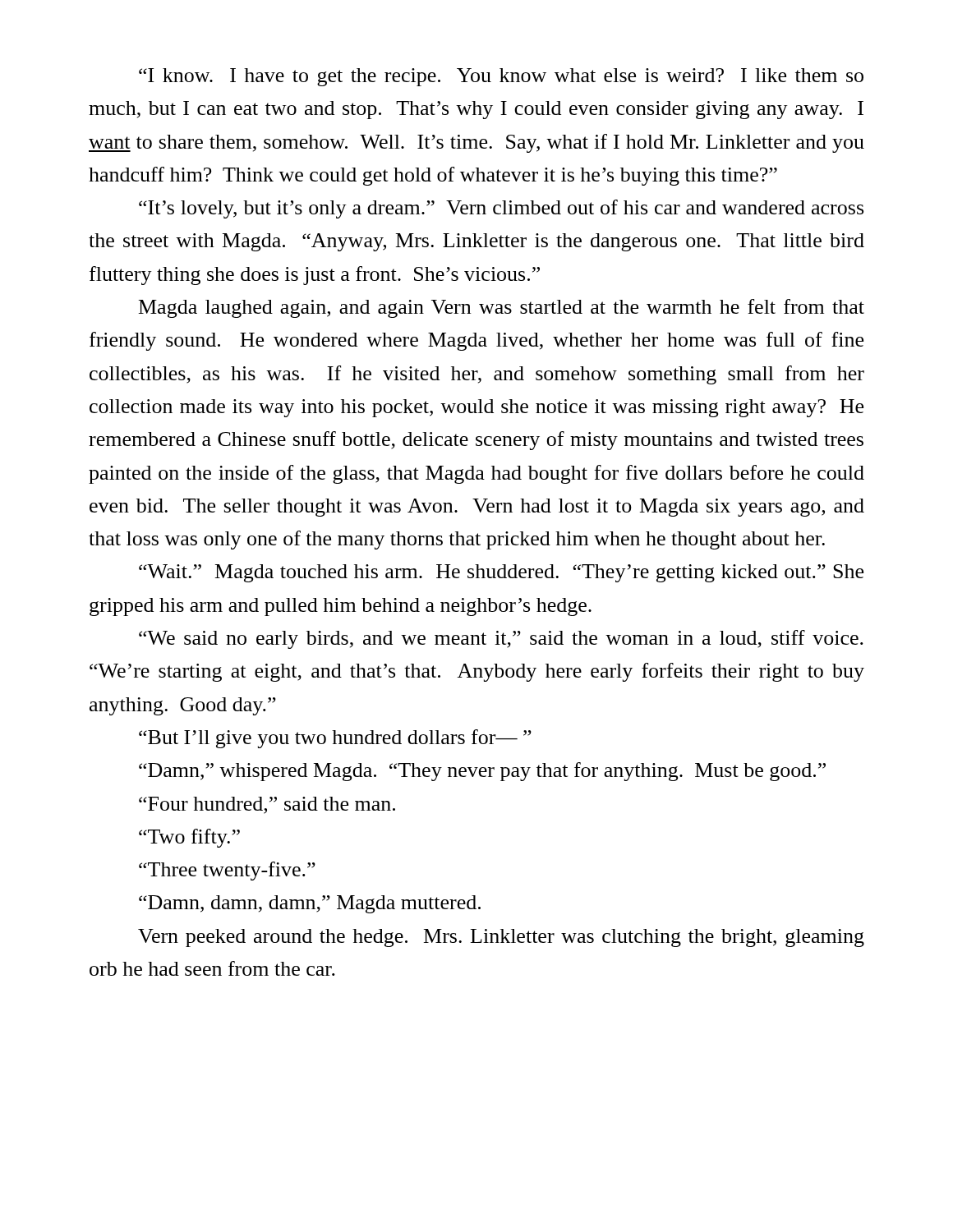
Task: Point to the element starting "Vern peeked around the hedge. Mrs. Linkletter"
Action: 476,953
